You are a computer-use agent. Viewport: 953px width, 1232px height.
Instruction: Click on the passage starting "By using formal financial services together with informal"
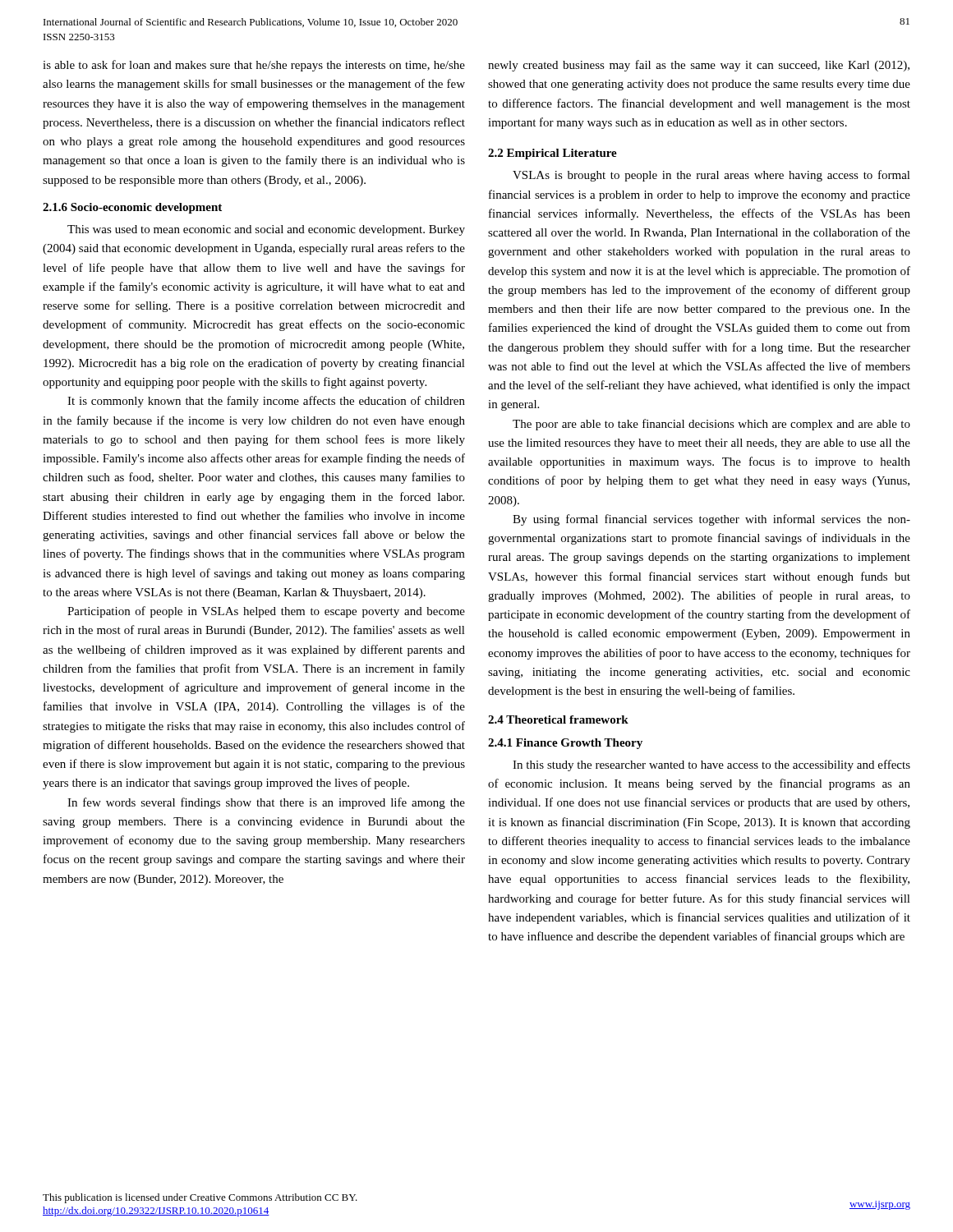[x=699, y=605]
